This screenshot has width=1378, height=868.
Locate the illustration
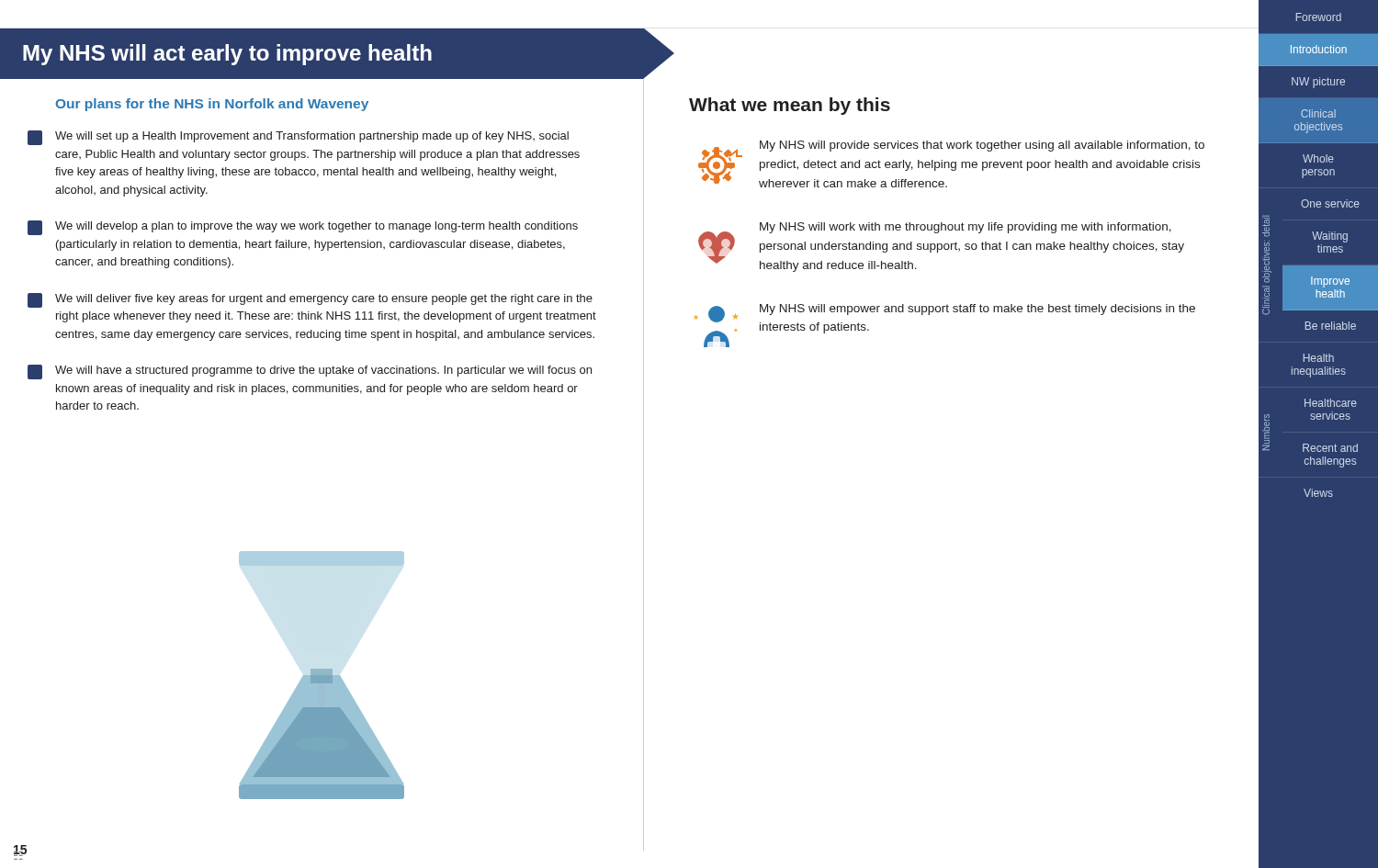[321, 675]
